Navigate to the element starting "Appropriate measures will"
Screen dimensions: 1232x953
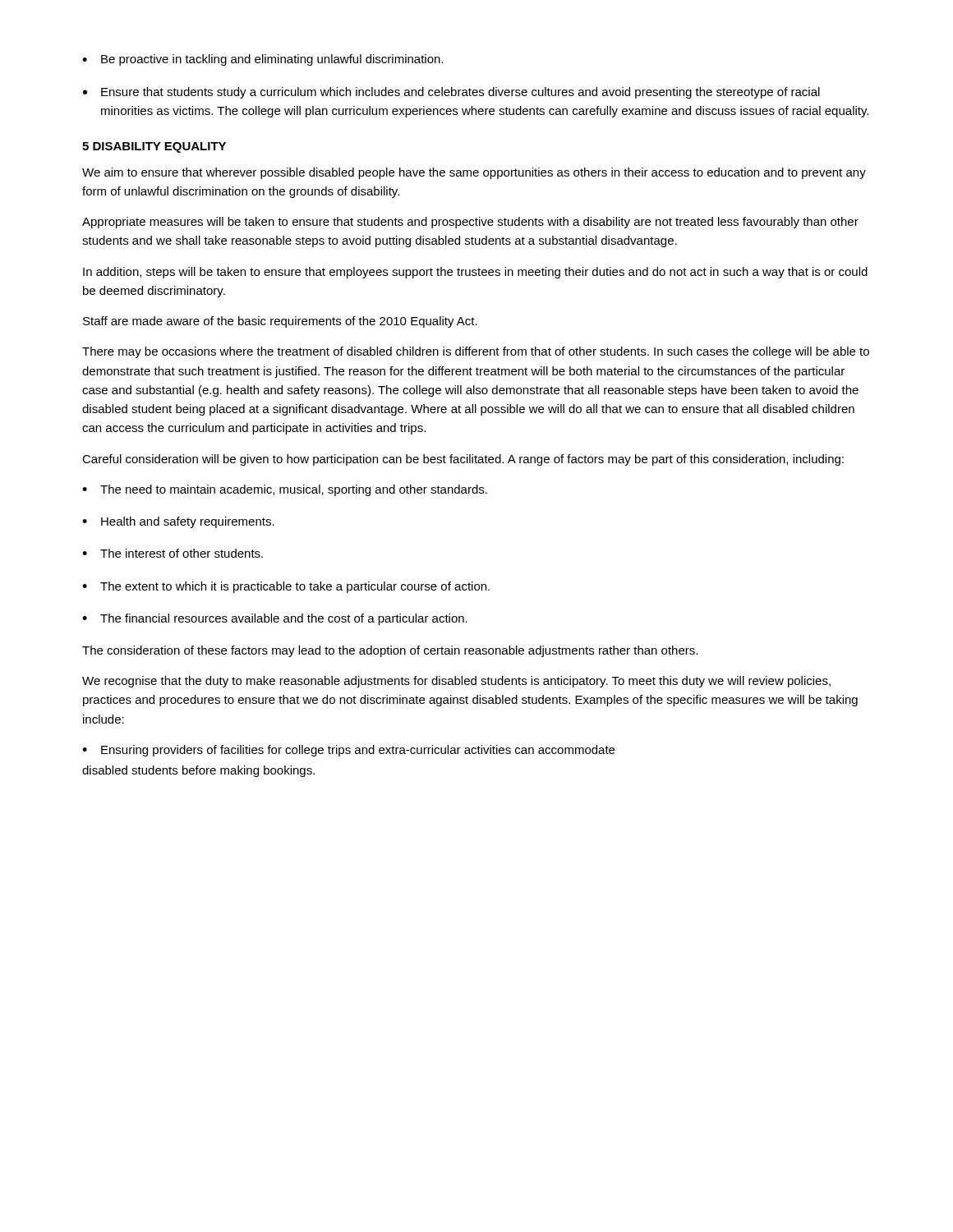(470, 231)
